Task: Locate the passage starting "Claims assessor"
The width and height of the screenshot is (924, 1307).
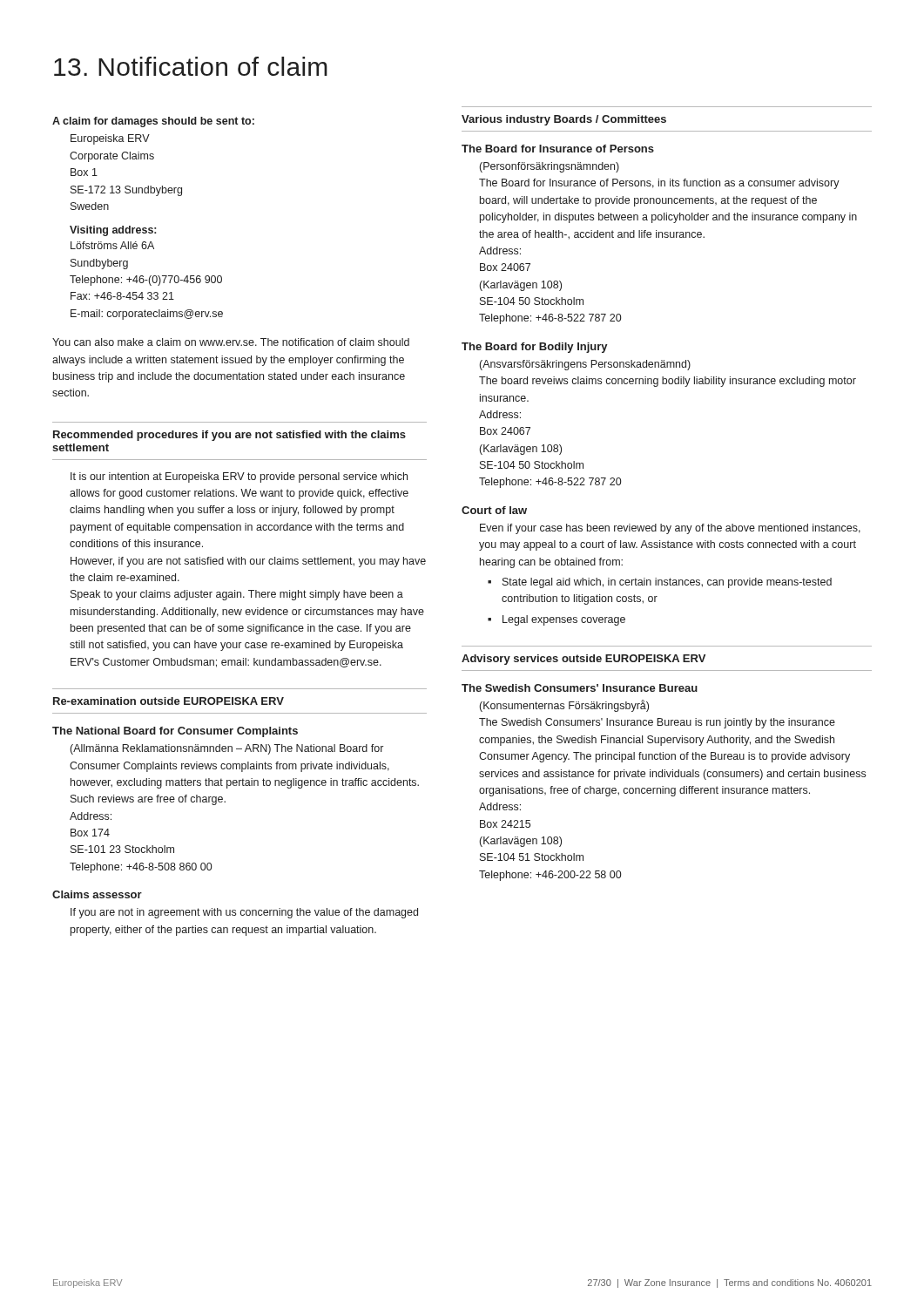Action: click(x=97, y=894)
